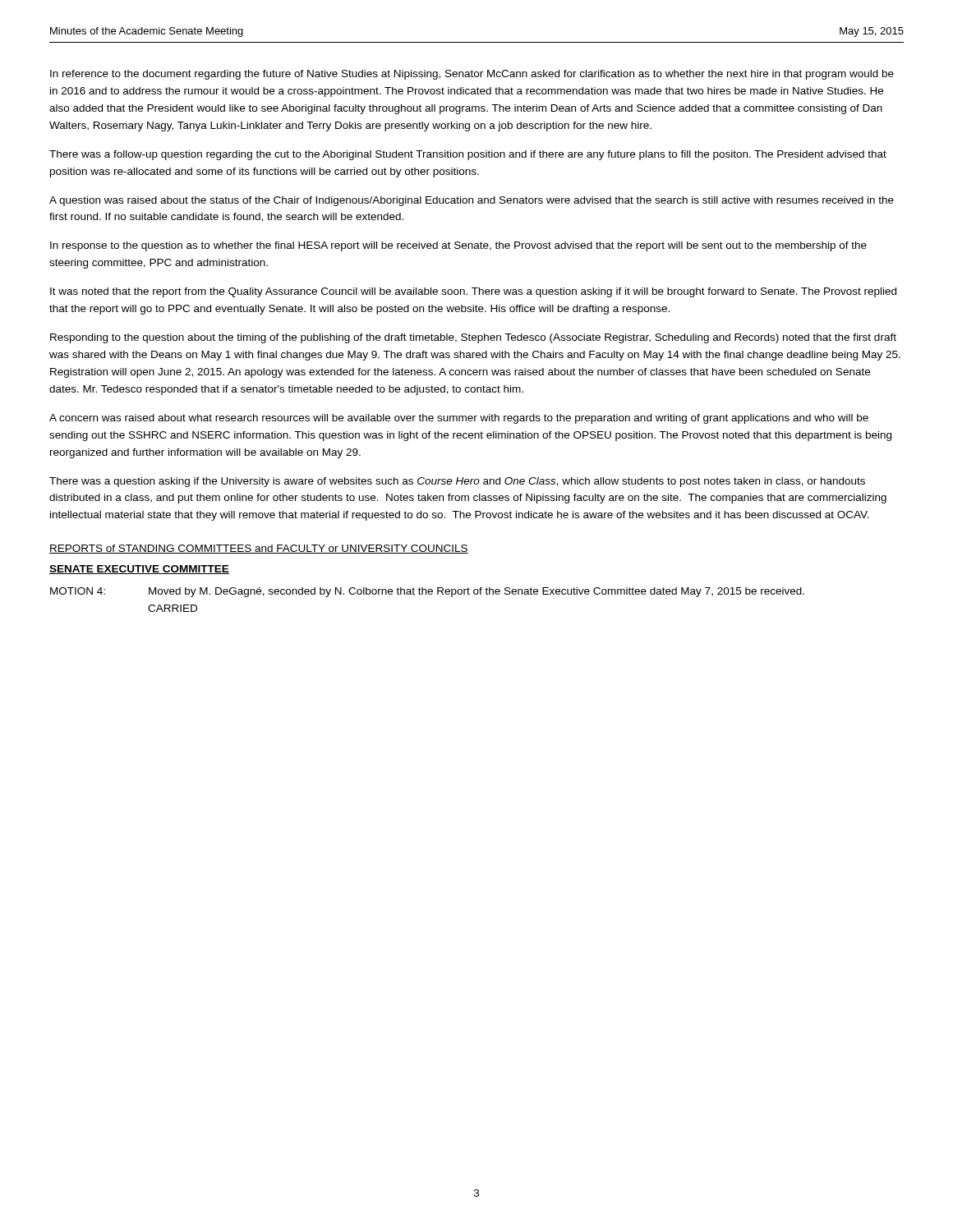The height and width of the screenshot is (1232, 953).
Task: Point to the block starting "A question was raised about the"
Action: [472, 208]
